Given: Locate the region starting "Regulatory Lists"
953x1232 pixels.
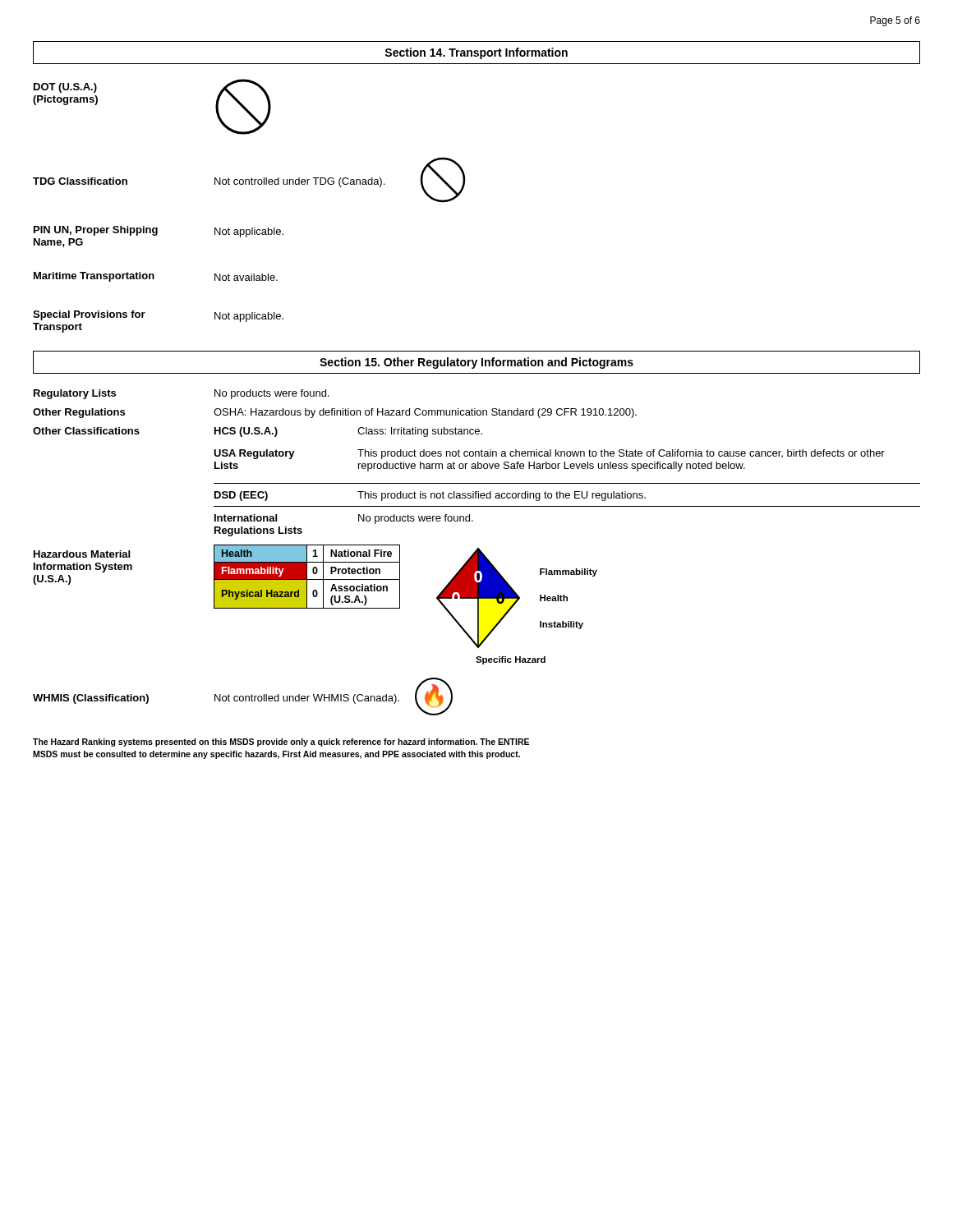Looking at the screenshot, I should click(x=75, y=393).
